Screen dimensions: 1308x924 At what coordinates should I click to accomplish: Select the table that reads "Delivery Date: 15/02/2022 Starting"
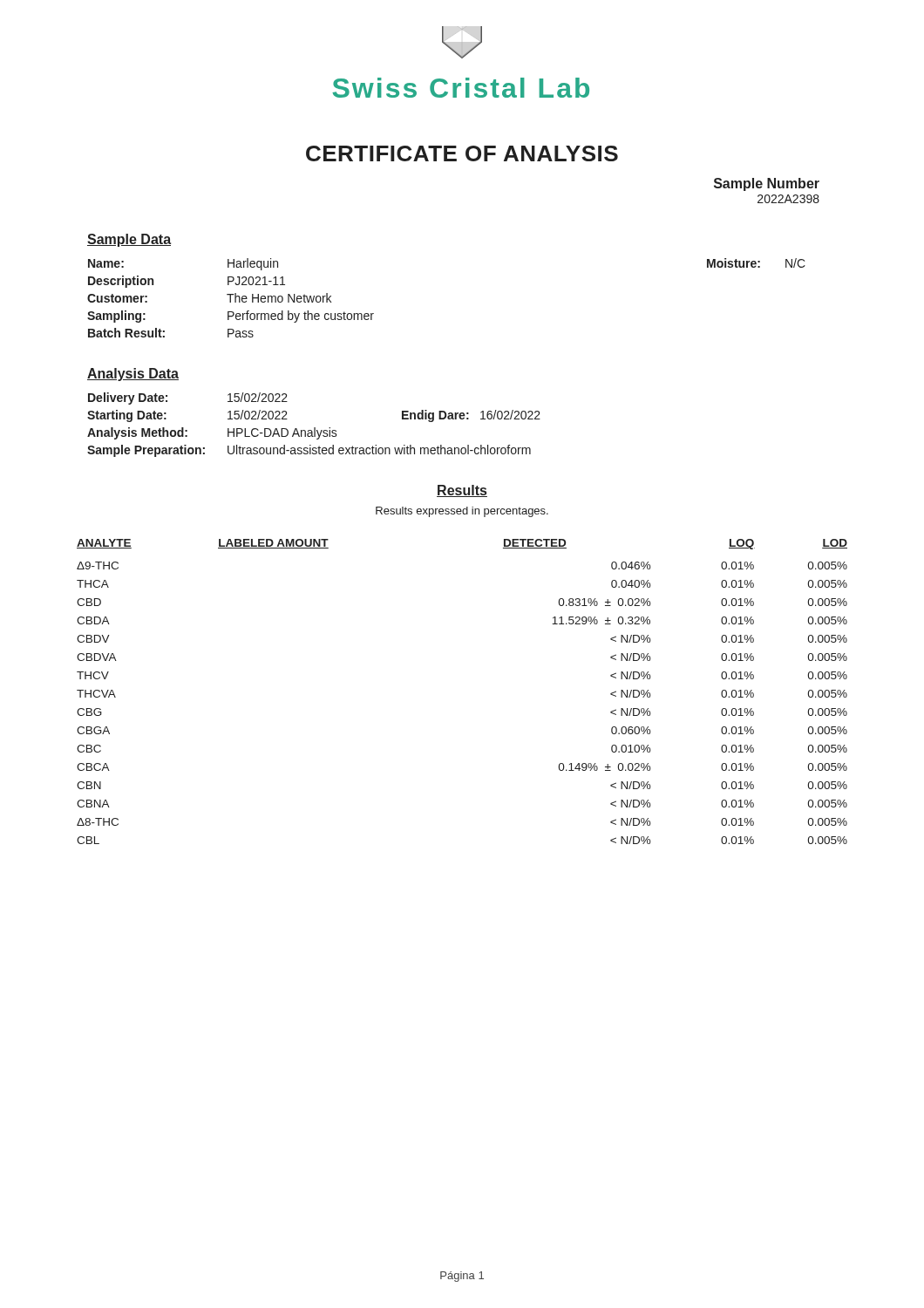[x=471, y=424]
